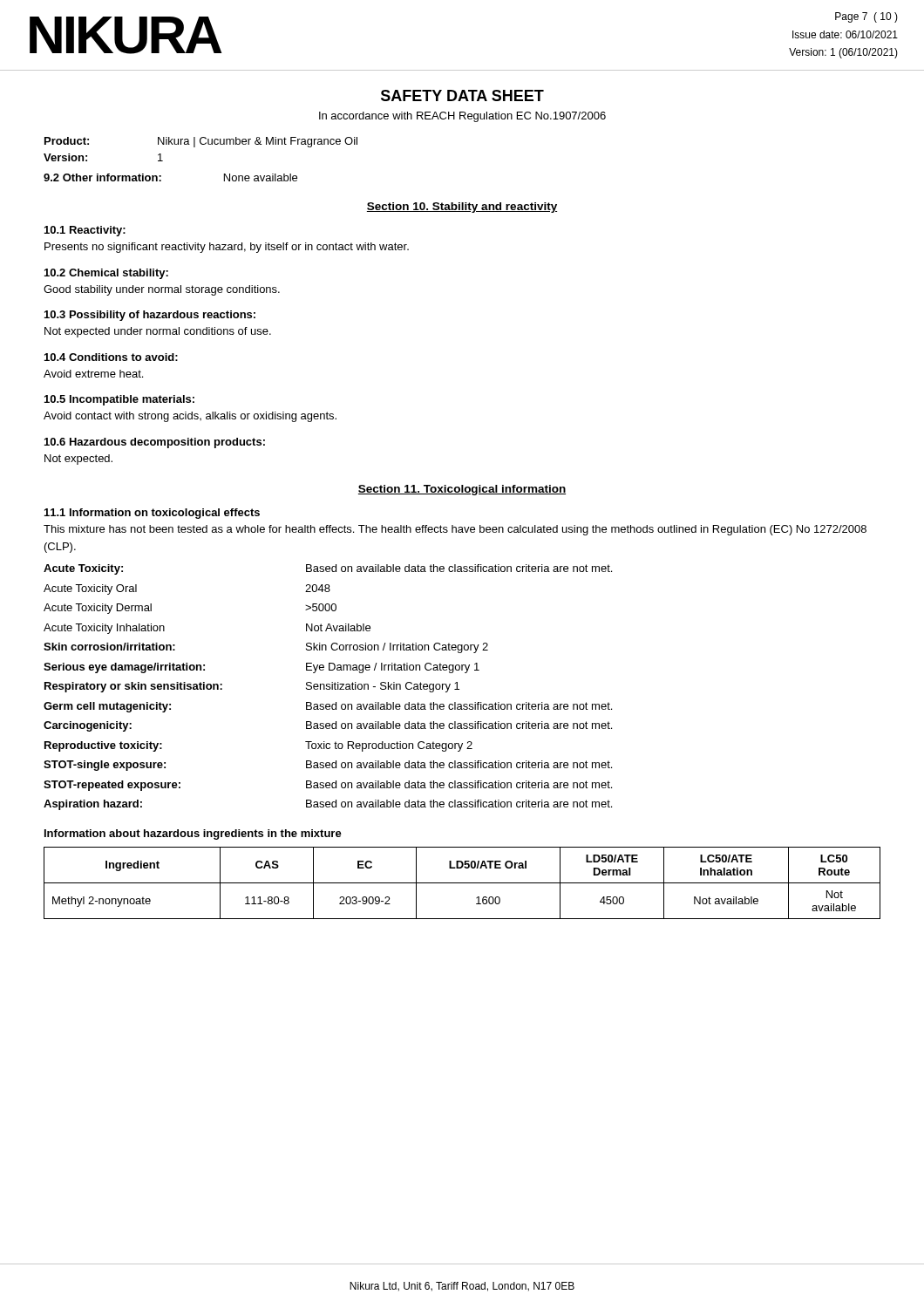Locate the element starting "10.5 Incompatible materials:"
The image size is (924, 1308).
(x=119, y=399)
